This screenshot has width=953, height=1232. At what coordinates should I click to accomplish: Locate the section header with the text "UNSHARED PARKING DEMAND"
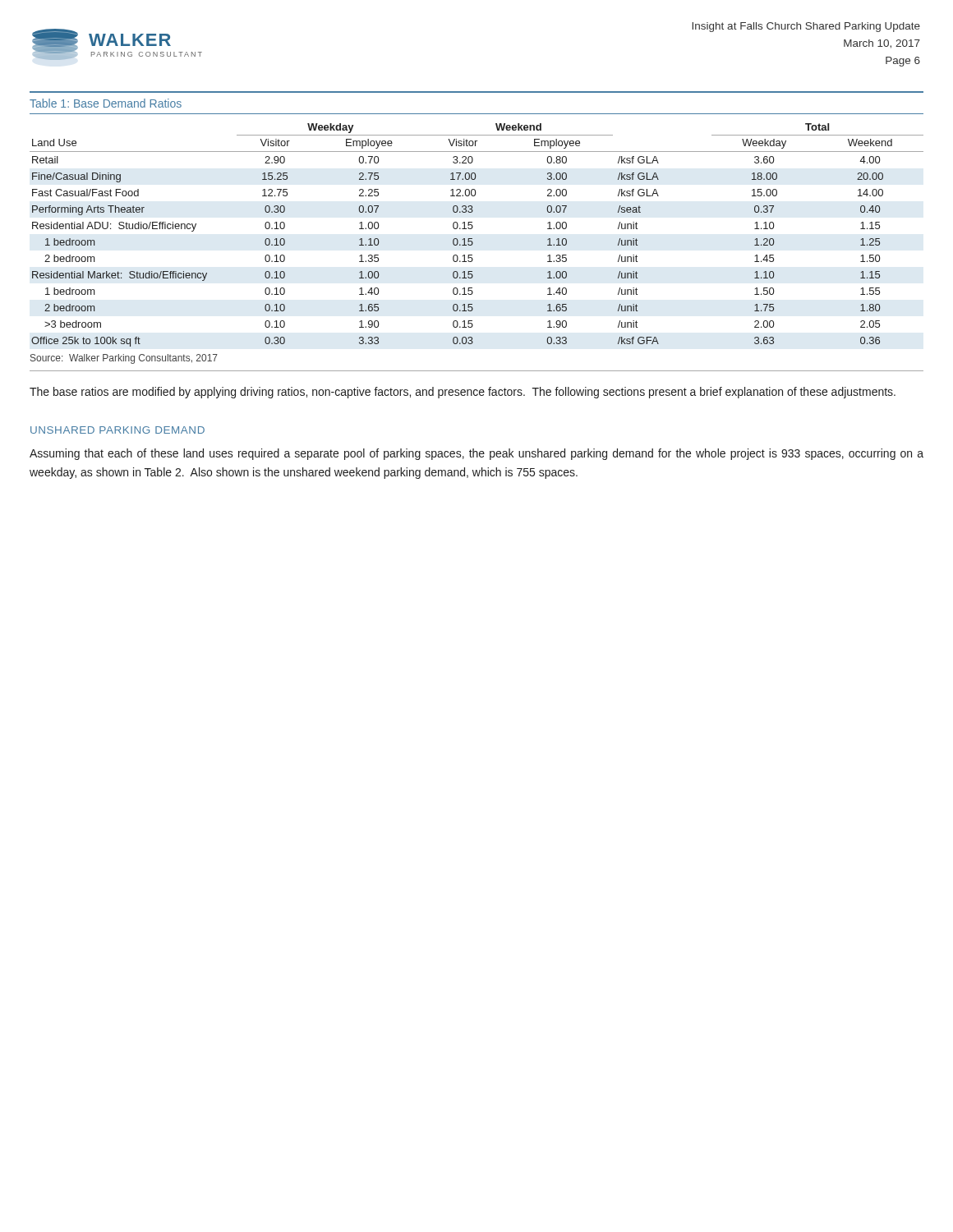[117, 430]
